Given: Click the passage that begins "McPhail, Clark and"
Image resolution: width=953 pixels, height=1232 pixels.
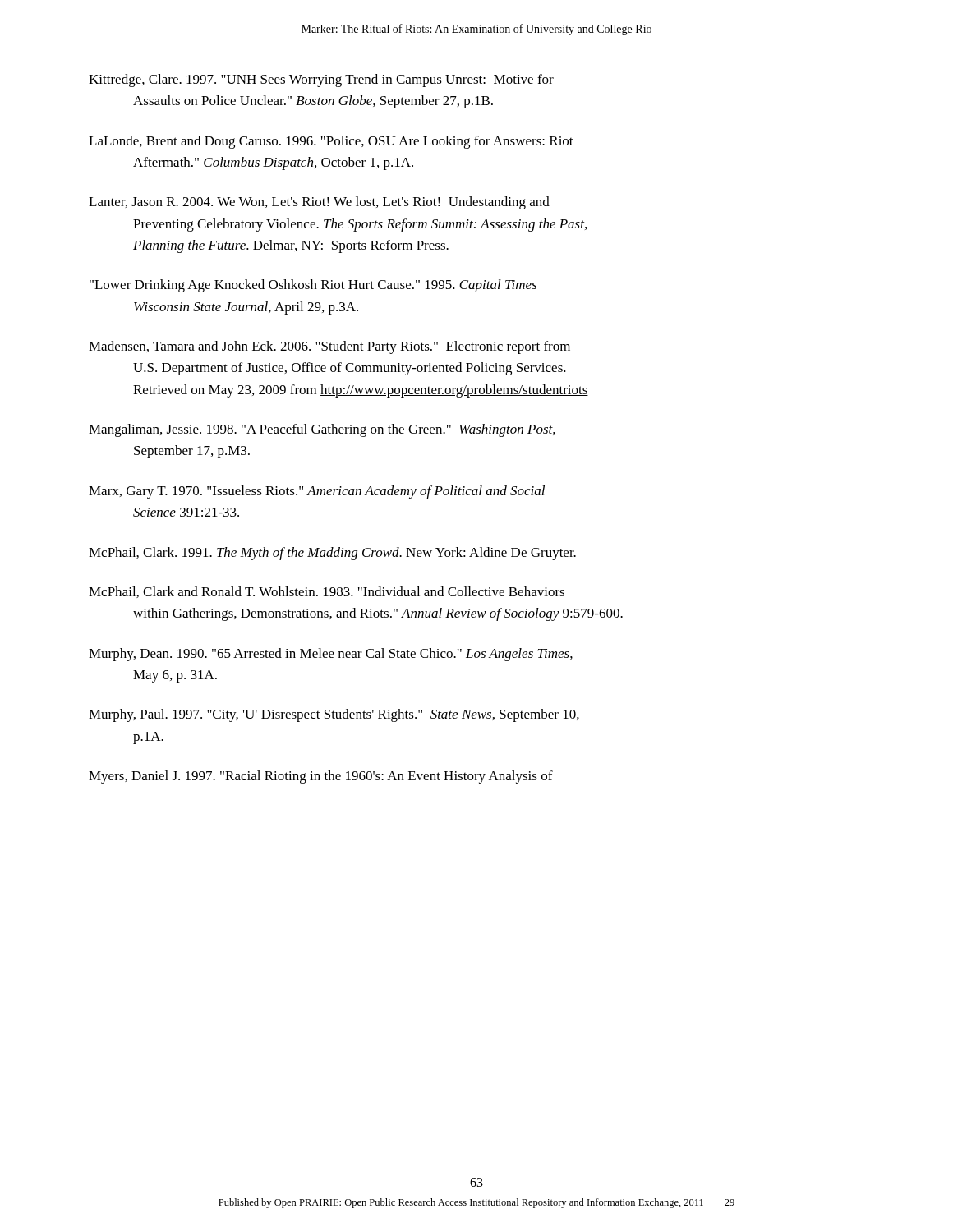Looking at the screenshot, I should 476,603.
